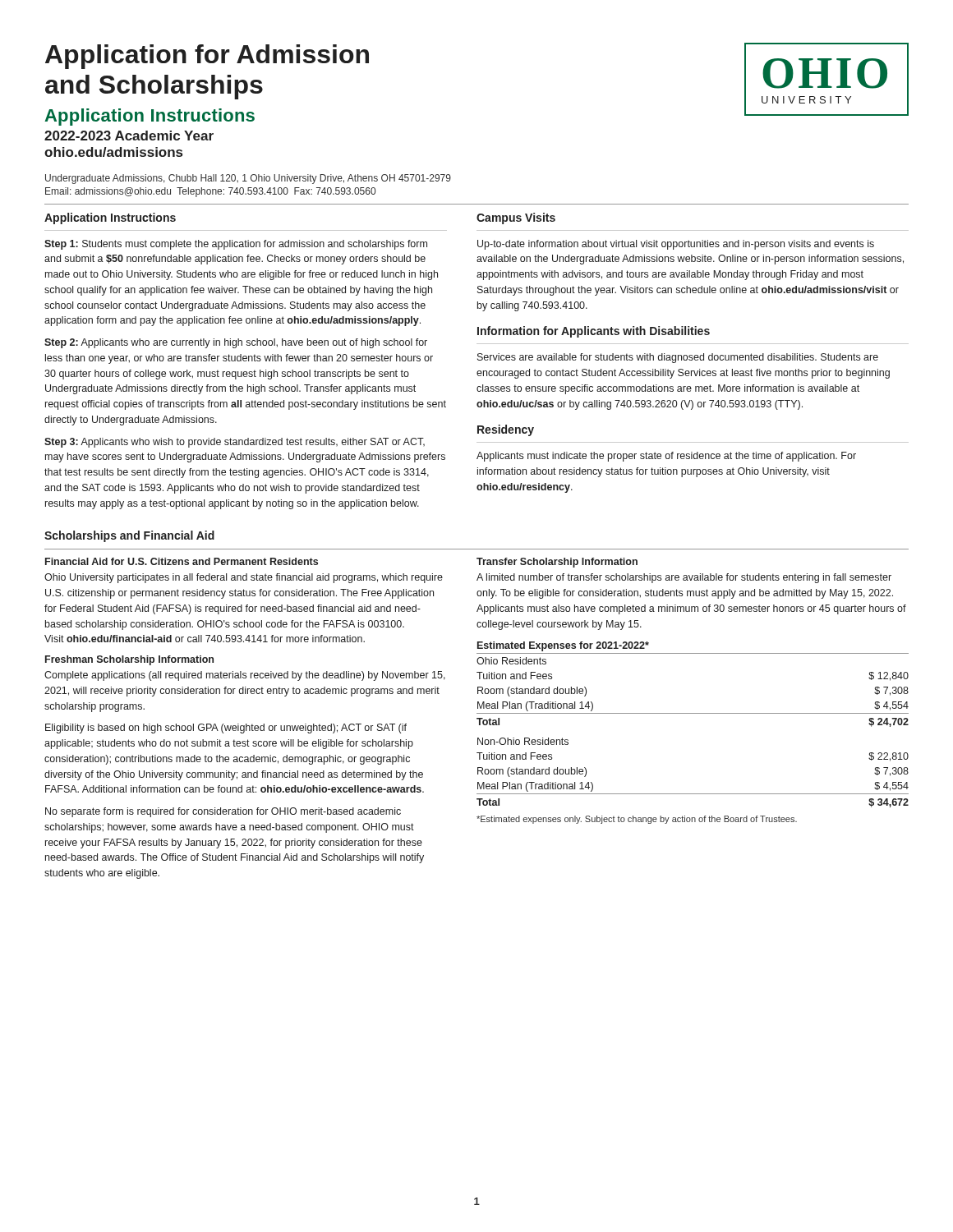Point to the block beginning "Ohio University participates in all federal"
Image resolution: width=953 pixels, height=1232 pixels.
(246, 609)
